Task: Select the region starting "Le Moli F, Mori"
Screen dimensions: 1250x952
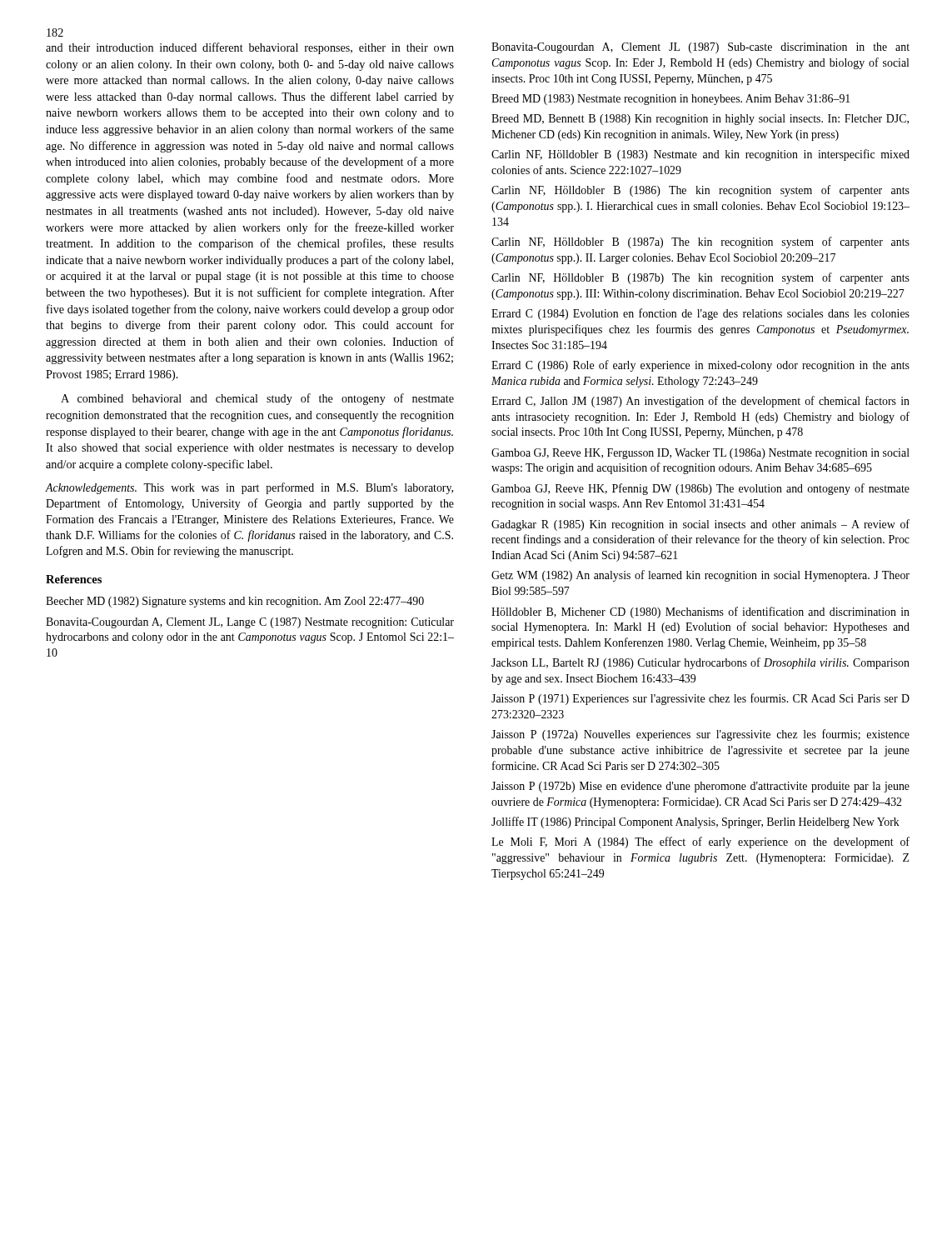Action: (700, 858)
